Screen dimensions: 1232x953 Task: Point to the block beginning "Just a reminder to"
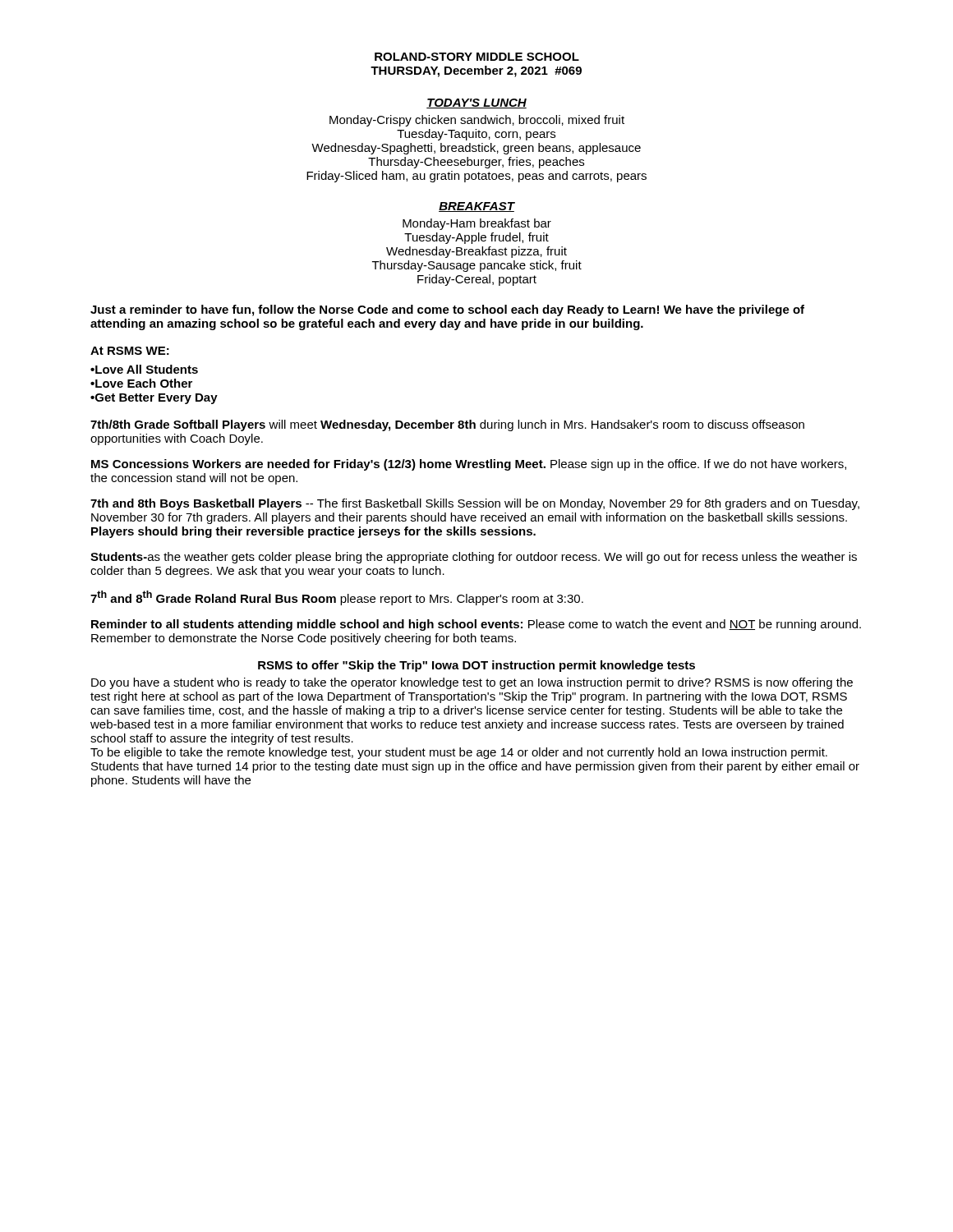(x=447, y=316)
